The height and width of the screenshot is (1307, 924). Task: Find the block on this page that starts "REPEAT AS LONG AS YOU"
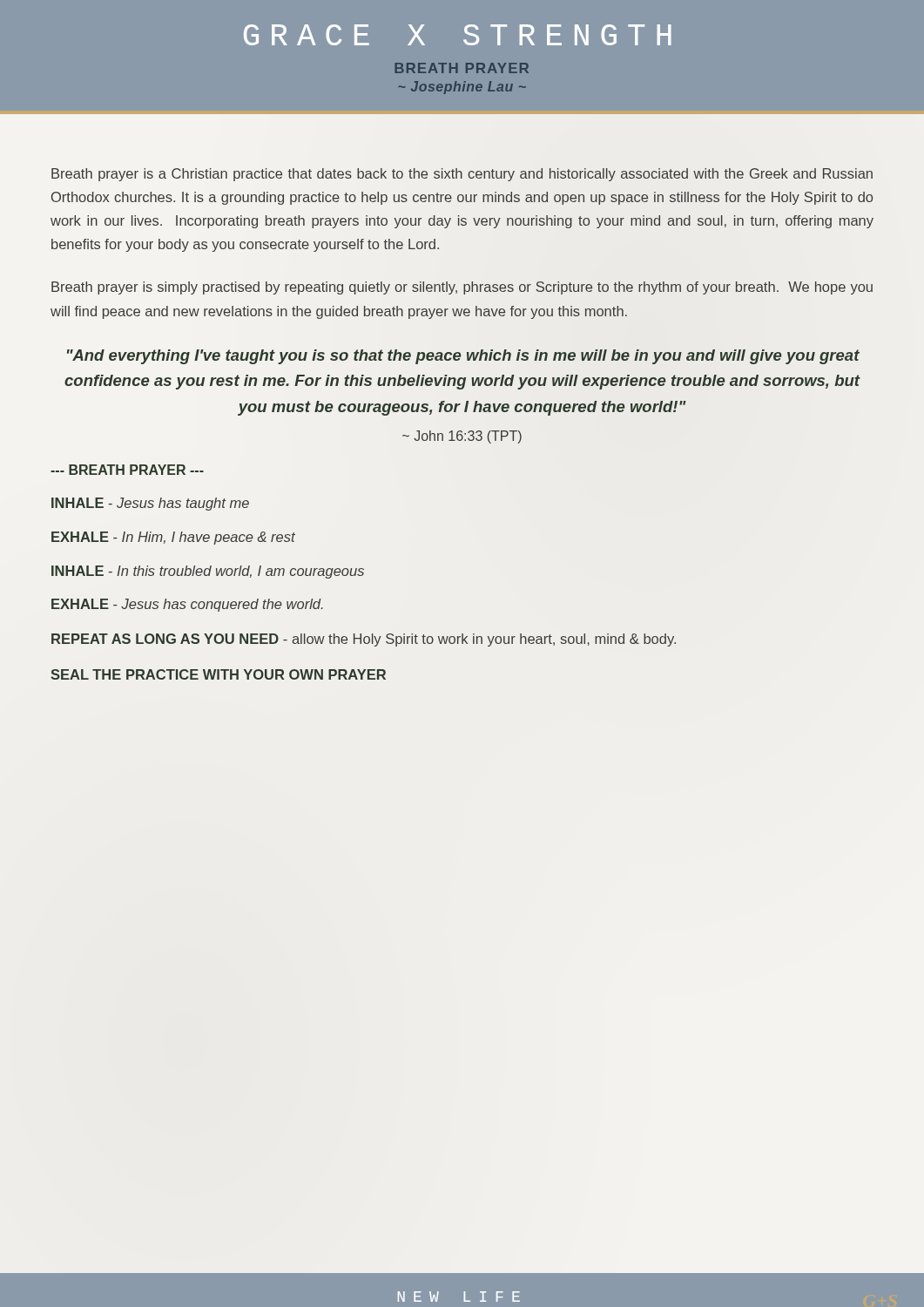(x=364, y=639)
